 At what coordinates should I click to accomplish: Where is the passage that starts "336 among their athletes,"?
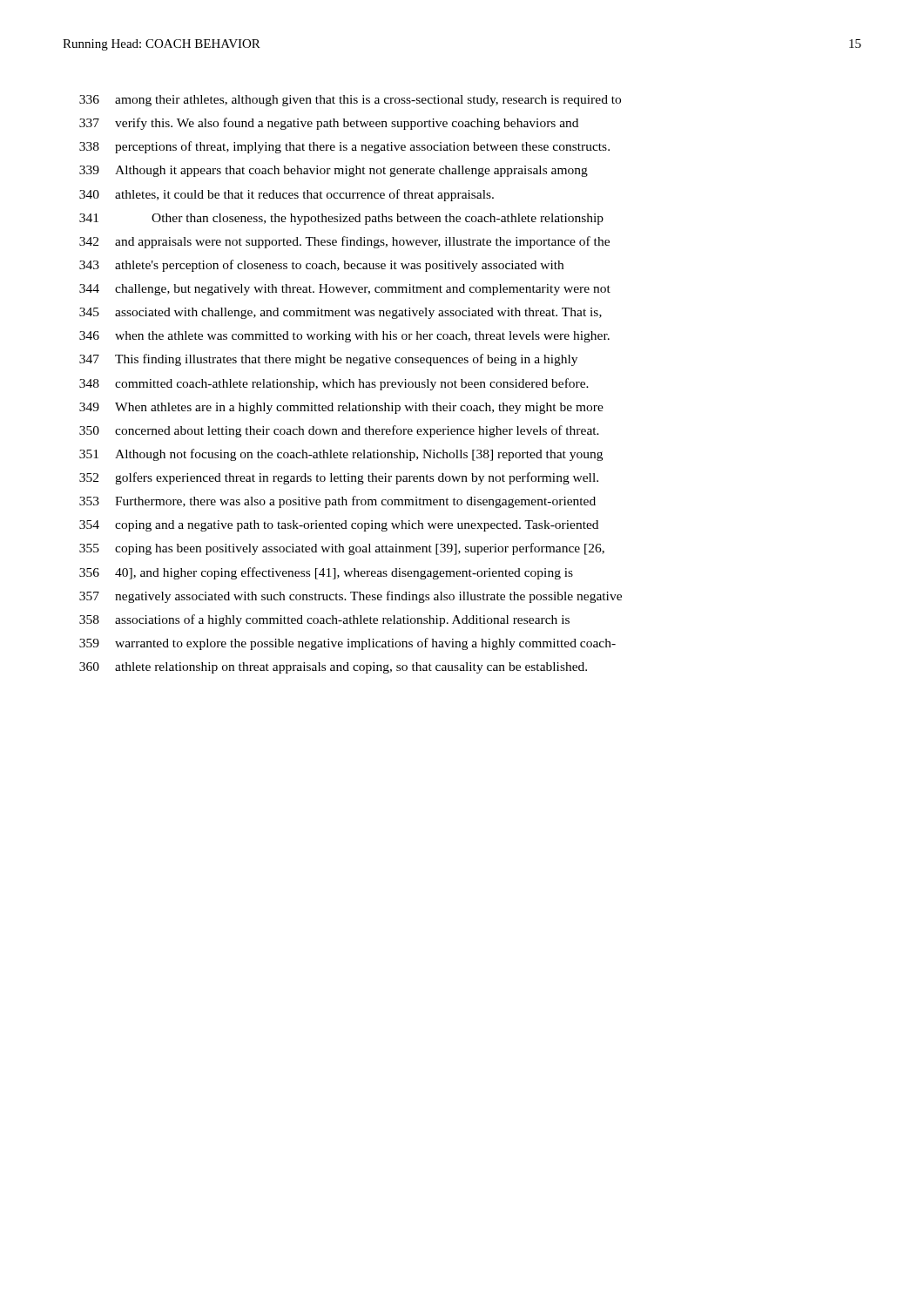462,383
